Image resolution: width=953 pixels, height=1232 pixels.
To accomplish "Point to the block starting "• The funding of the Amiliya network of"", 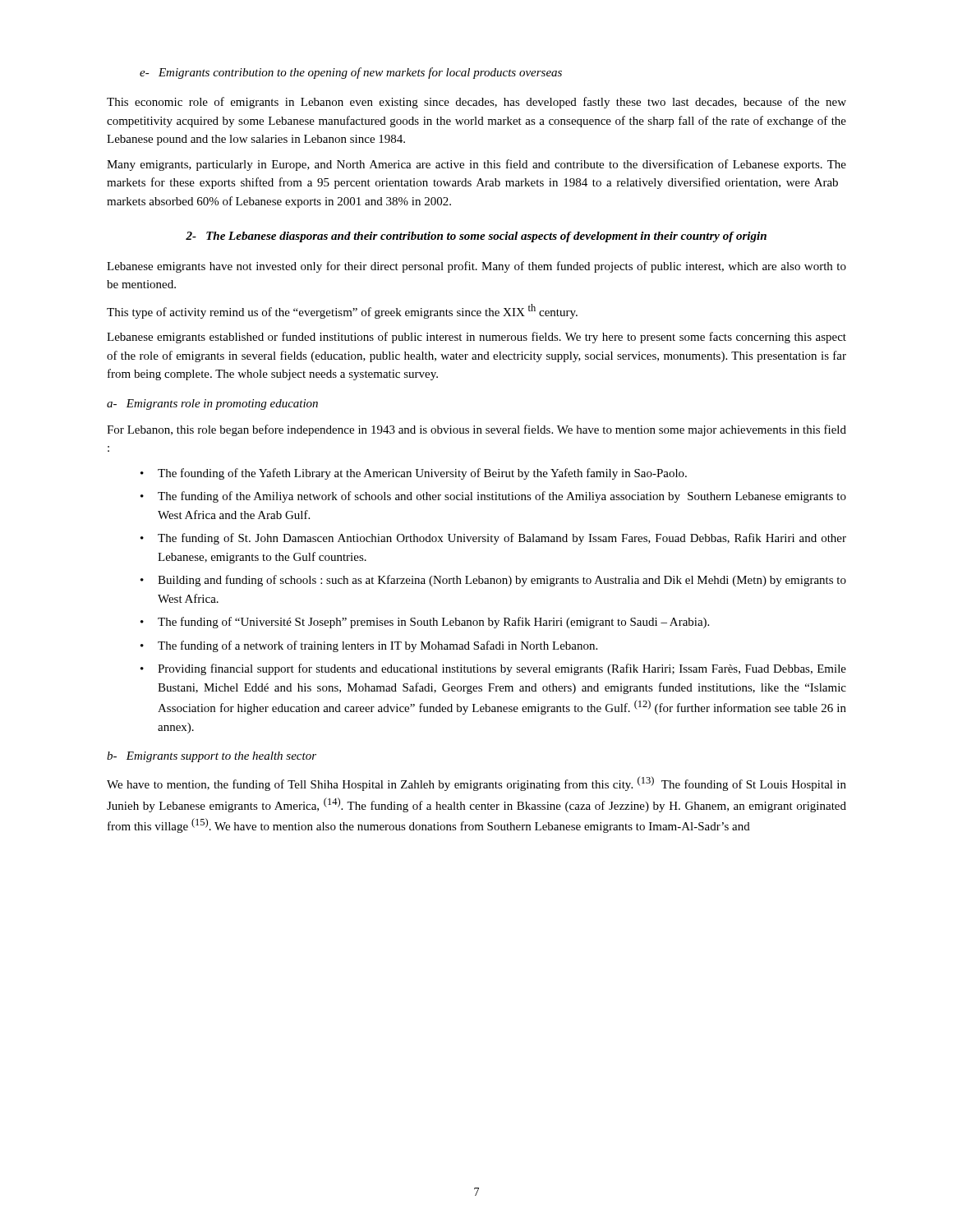I will tap(493, 505).
